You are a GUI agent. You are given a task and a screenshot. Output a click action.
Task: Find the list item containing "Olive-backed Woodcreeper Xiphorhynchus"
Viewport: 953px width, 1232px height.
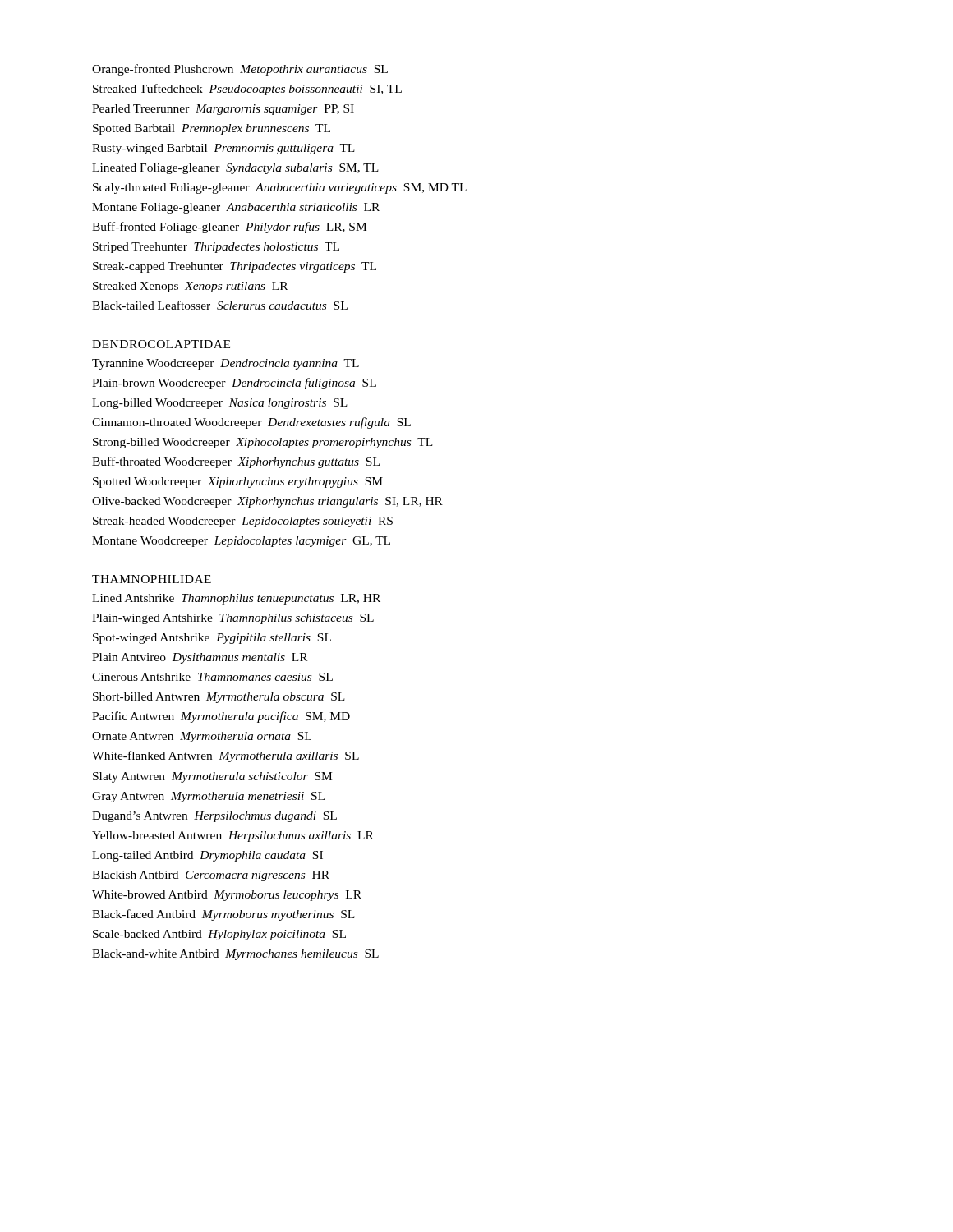pyautogui.click(x=267, y=501)
